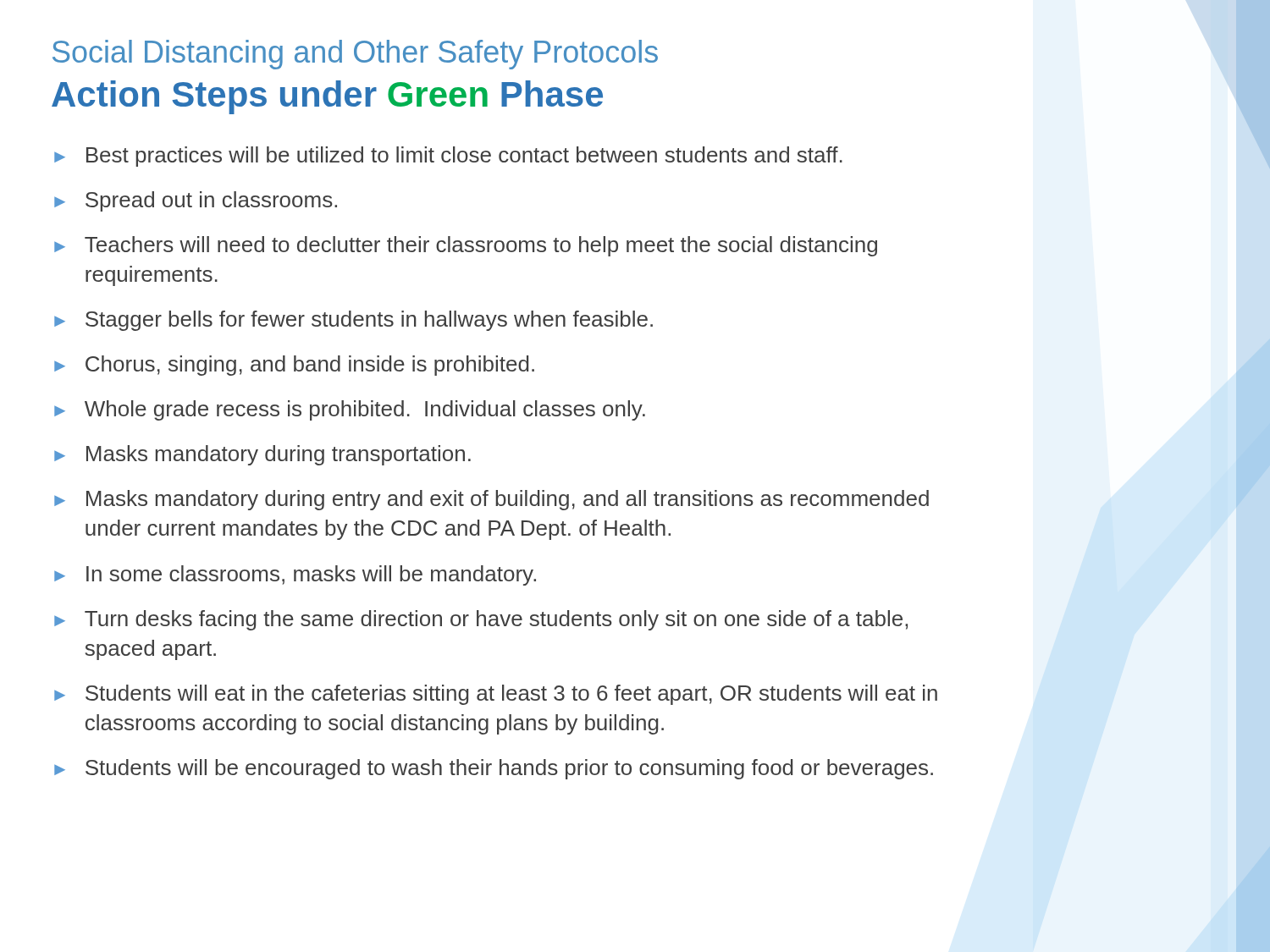Find the title on this page that starts "Social Distancing and"
1270x952 pixels.
click(x=355, y=52)
